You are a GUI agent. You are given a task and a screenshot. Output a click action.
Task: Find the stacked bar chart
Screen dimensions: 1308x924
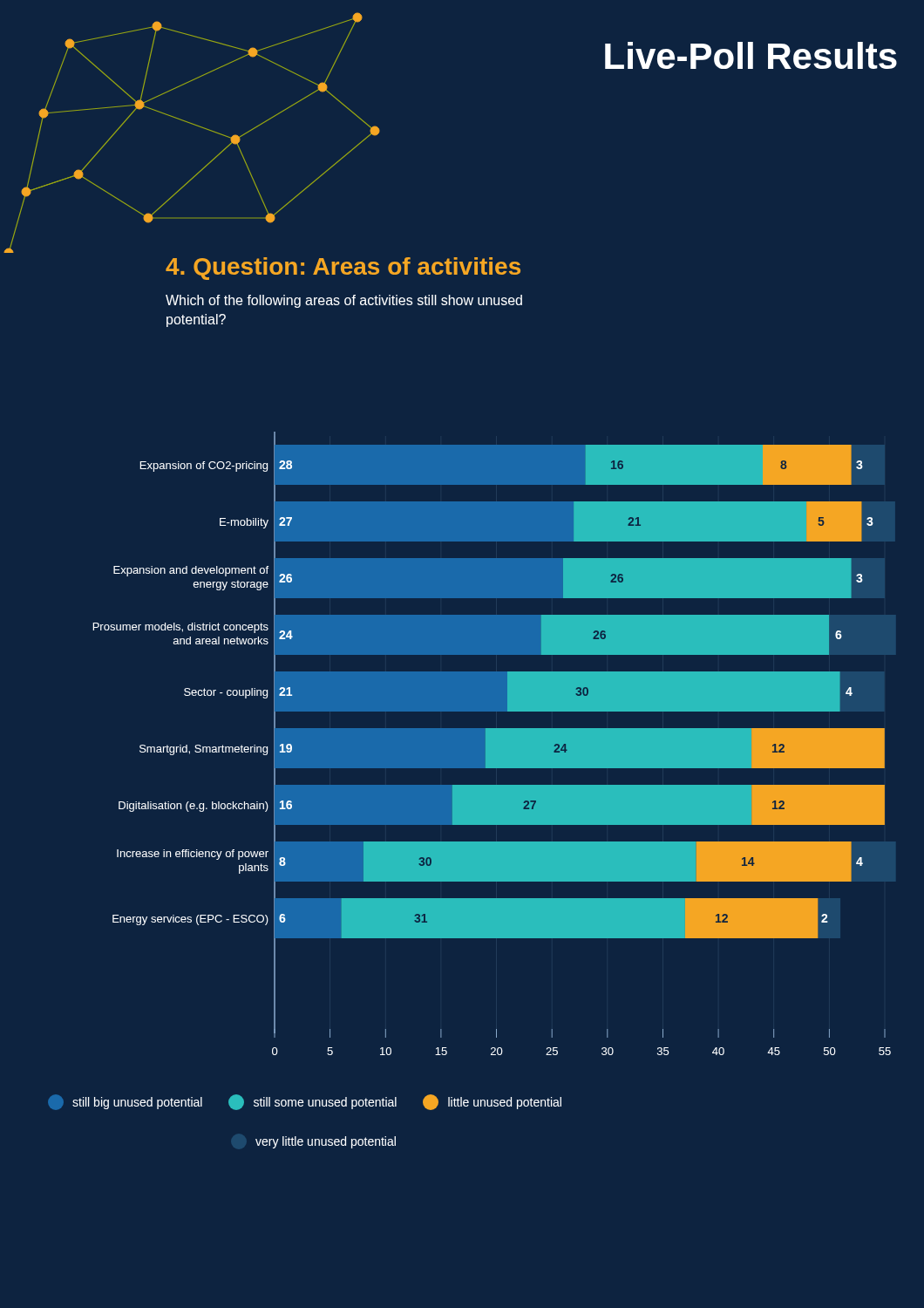click(x=462, y=756)
